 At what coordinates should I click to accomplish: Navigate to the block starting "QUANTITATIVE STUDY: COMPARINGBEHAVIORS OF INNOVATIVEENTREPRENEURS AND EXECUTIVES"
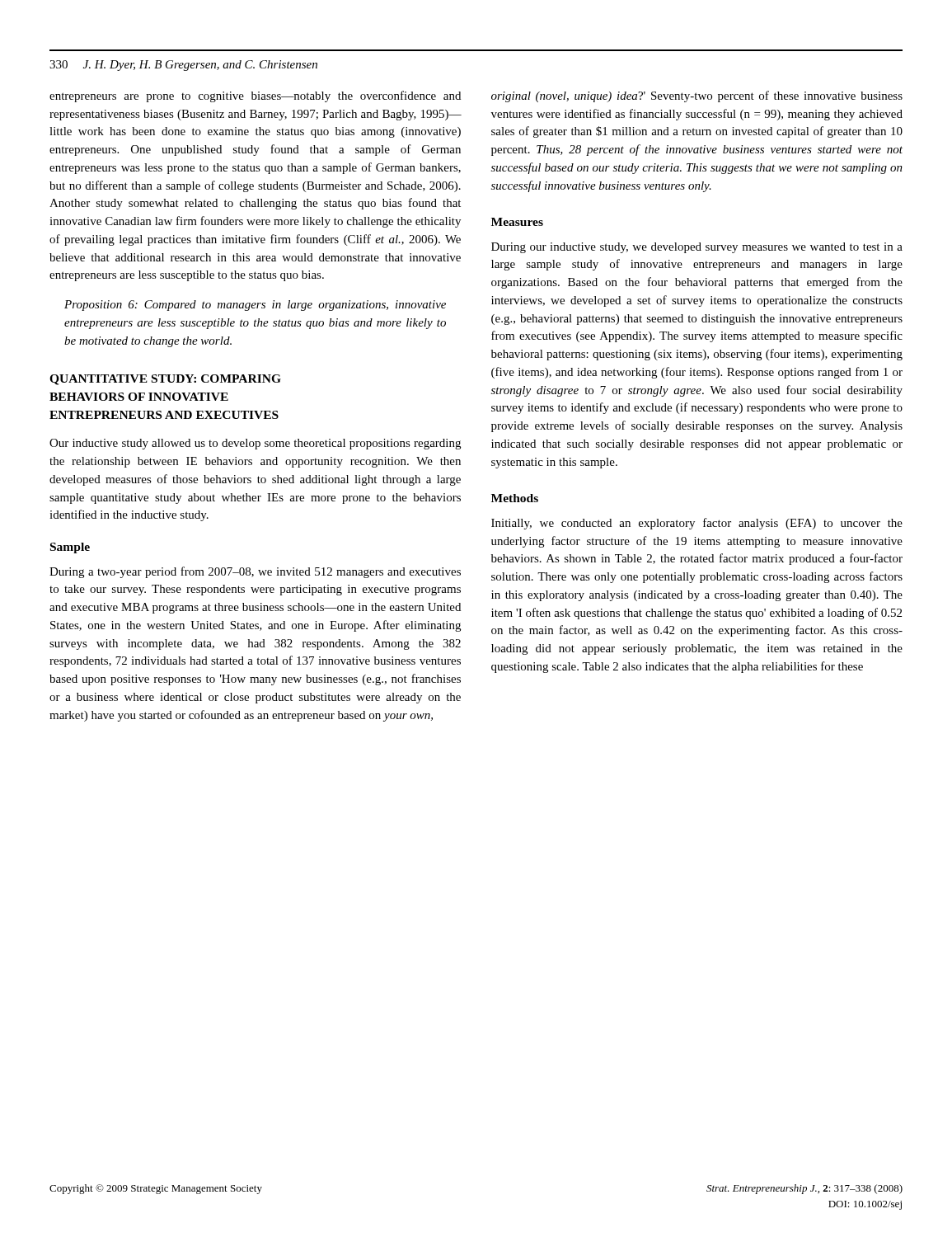pyautogui.click(x=165, y=396)
